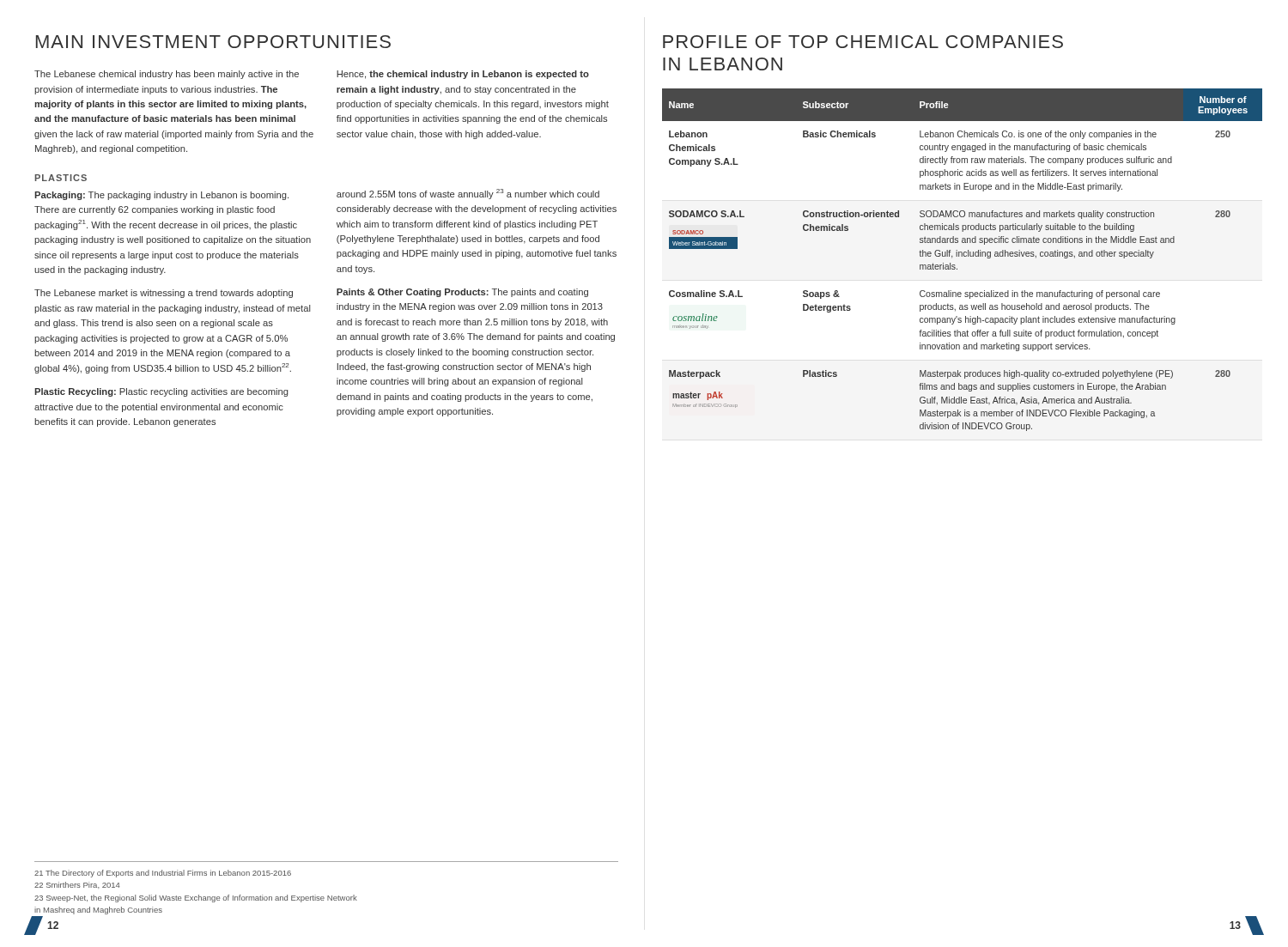Image resolution: width=1288 pixels, height=947 pixels.
Task: Point to the region starting "23 Sweep-Net, the Regional Solid Waste"
Action: 326,904
